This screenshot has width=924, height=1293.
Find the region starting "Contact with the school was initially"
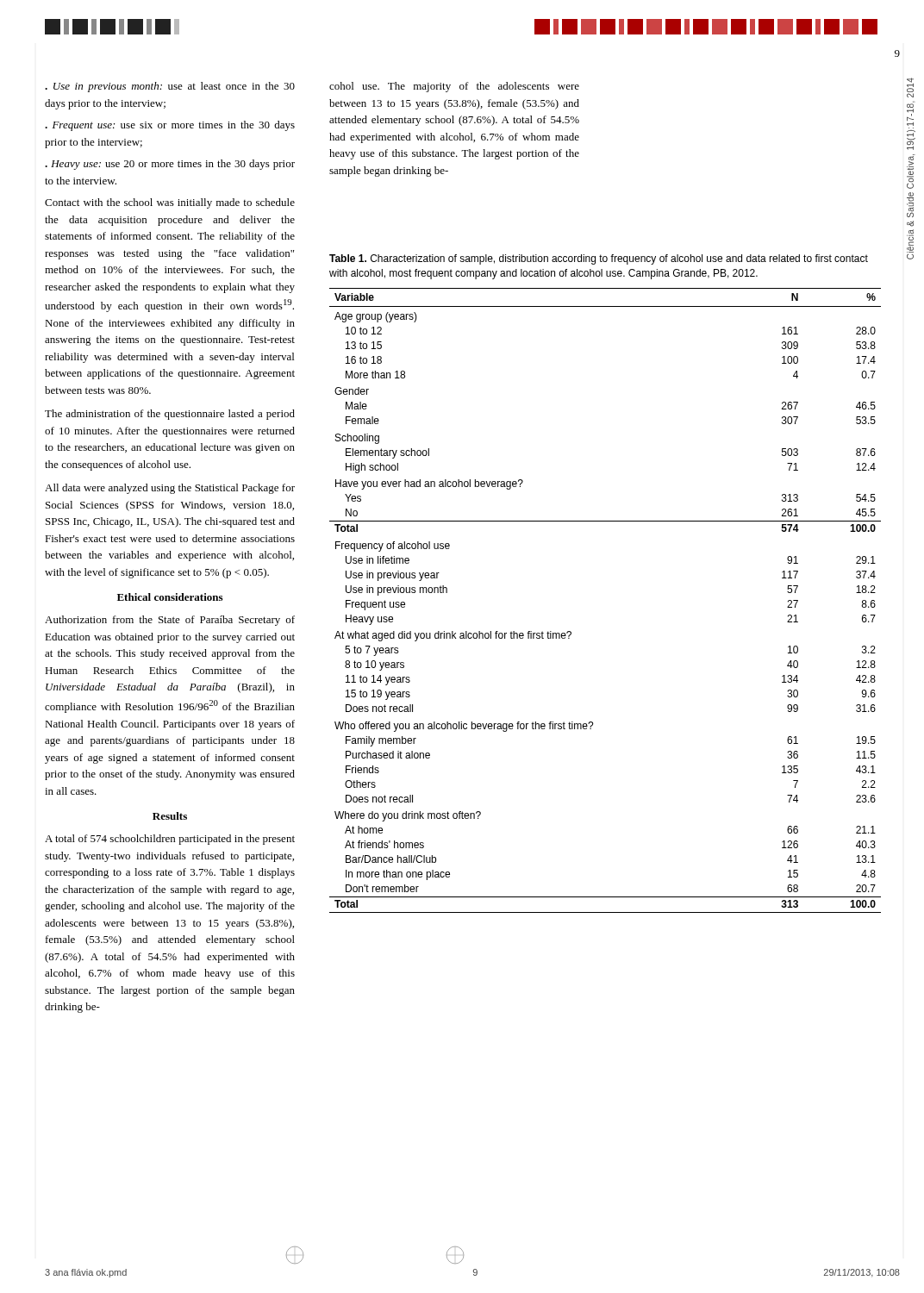[170, 296]
